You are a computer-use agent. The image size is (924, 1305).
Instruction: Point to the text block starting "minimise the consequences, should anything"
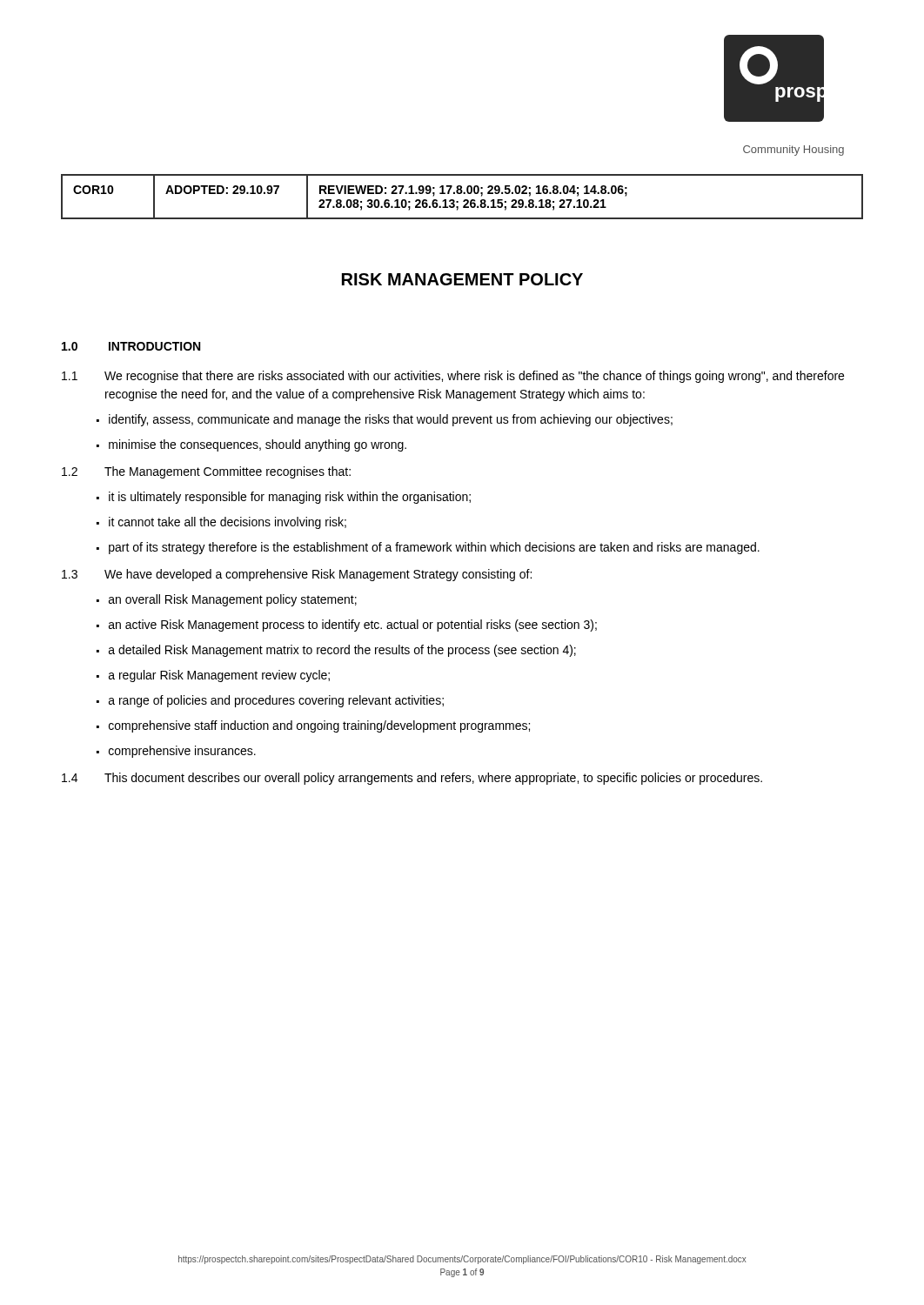tap(258, 445)
